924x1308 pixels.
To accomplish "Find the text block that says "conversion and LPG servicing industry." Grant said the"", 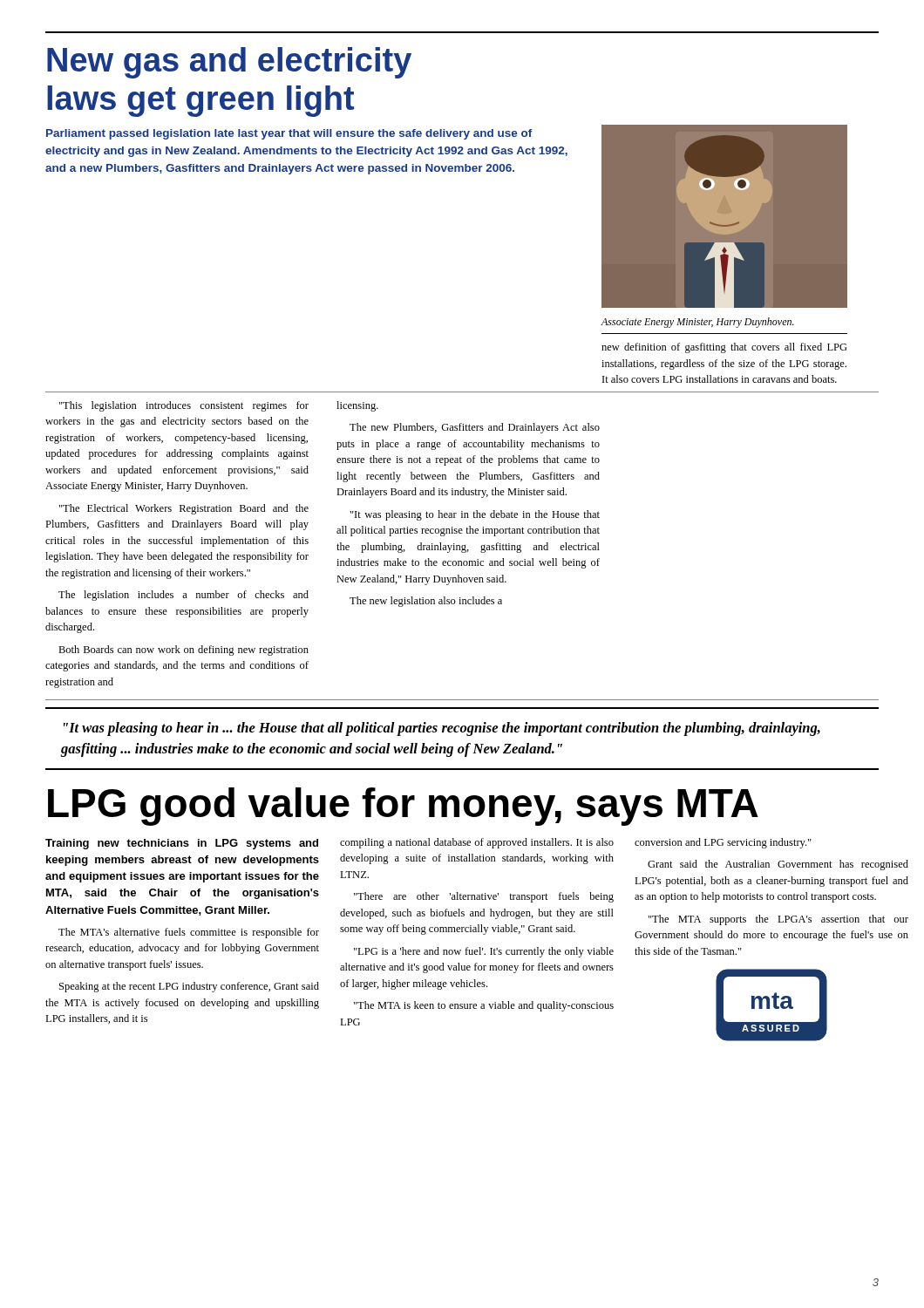I will coord(771,938).
